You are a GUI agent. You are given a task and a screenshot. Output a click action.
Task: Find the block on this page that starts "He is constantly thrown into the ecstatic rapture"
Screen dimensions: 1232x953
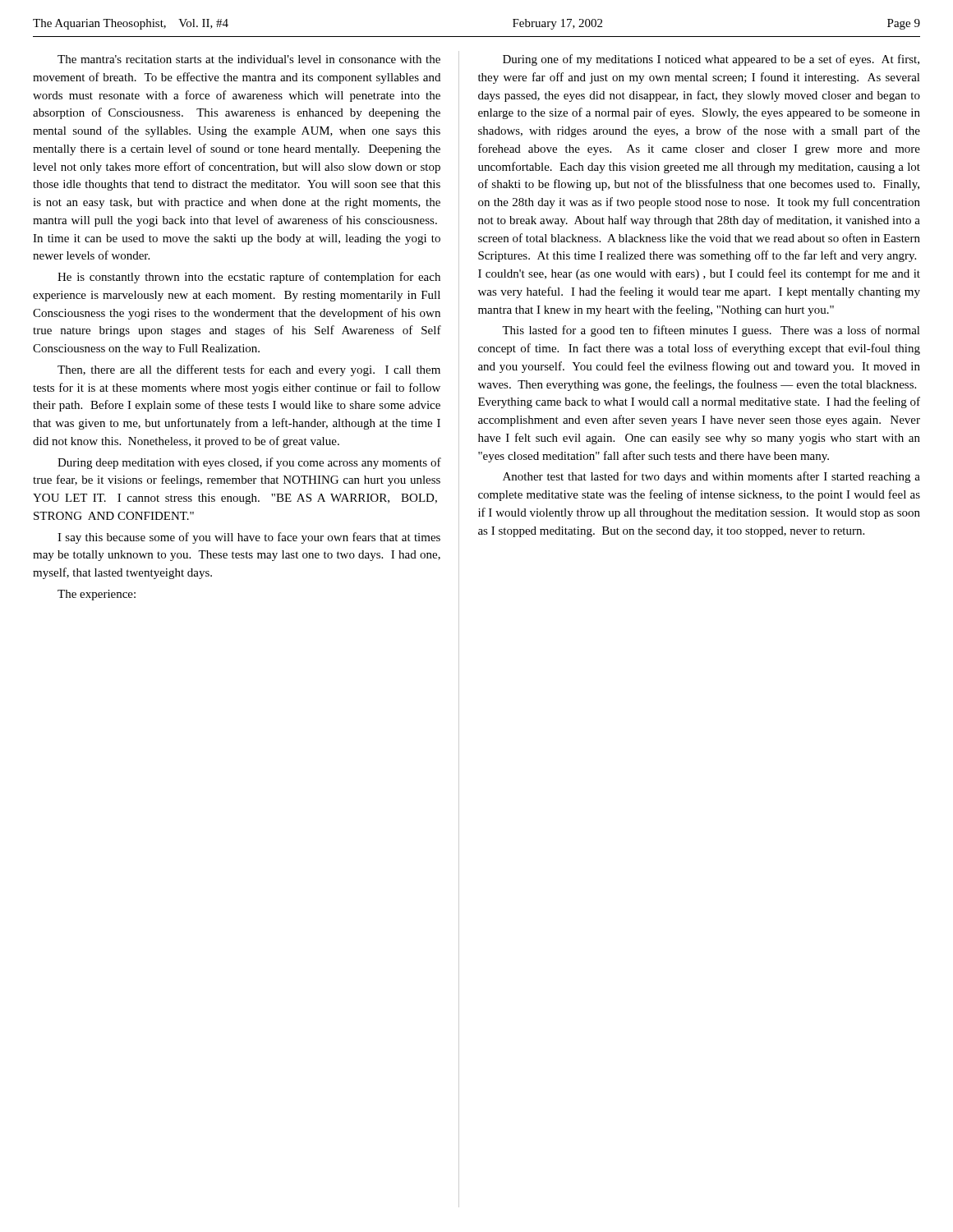click(237, 313)
